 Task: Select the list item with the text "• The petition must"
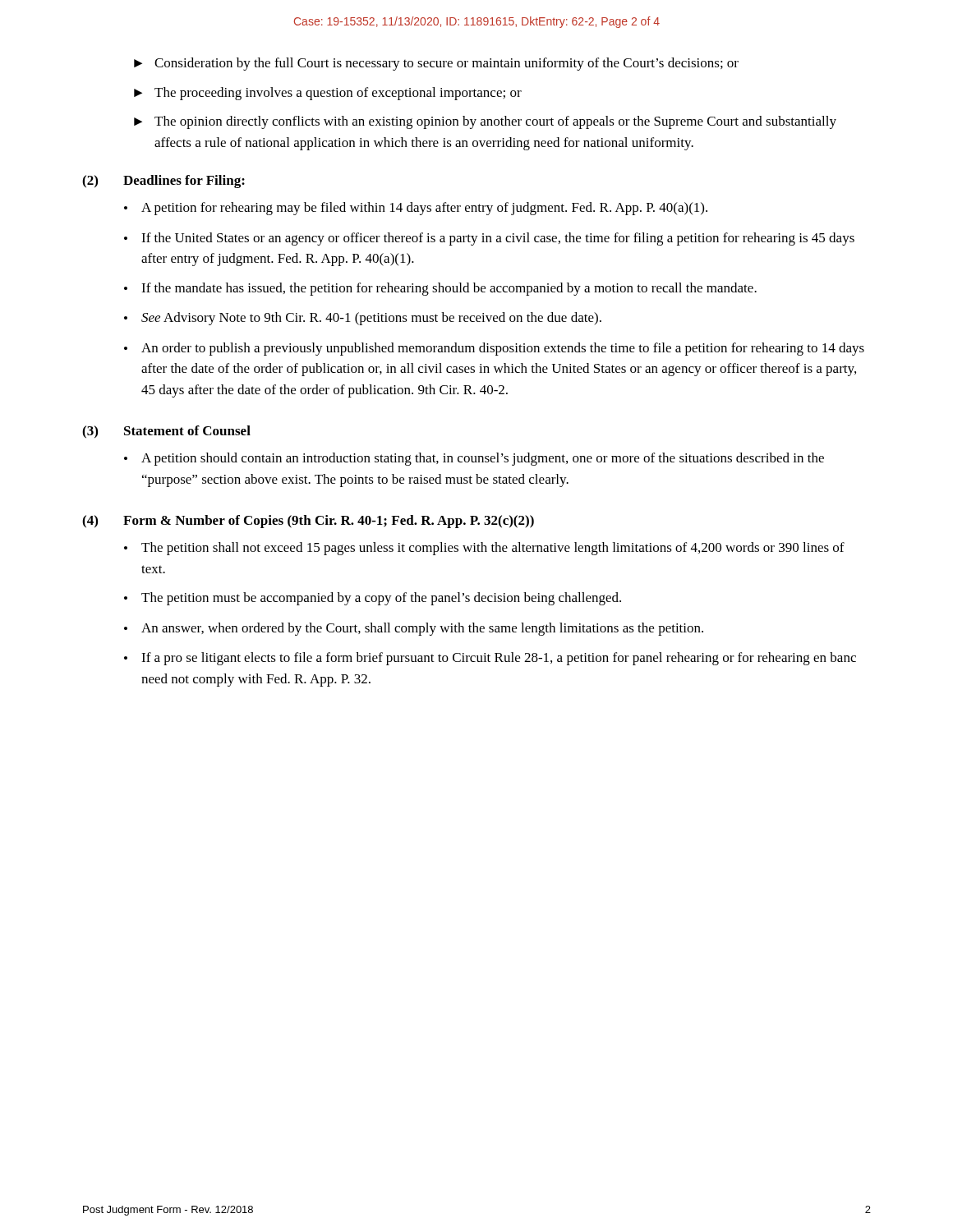coord(497,598)
